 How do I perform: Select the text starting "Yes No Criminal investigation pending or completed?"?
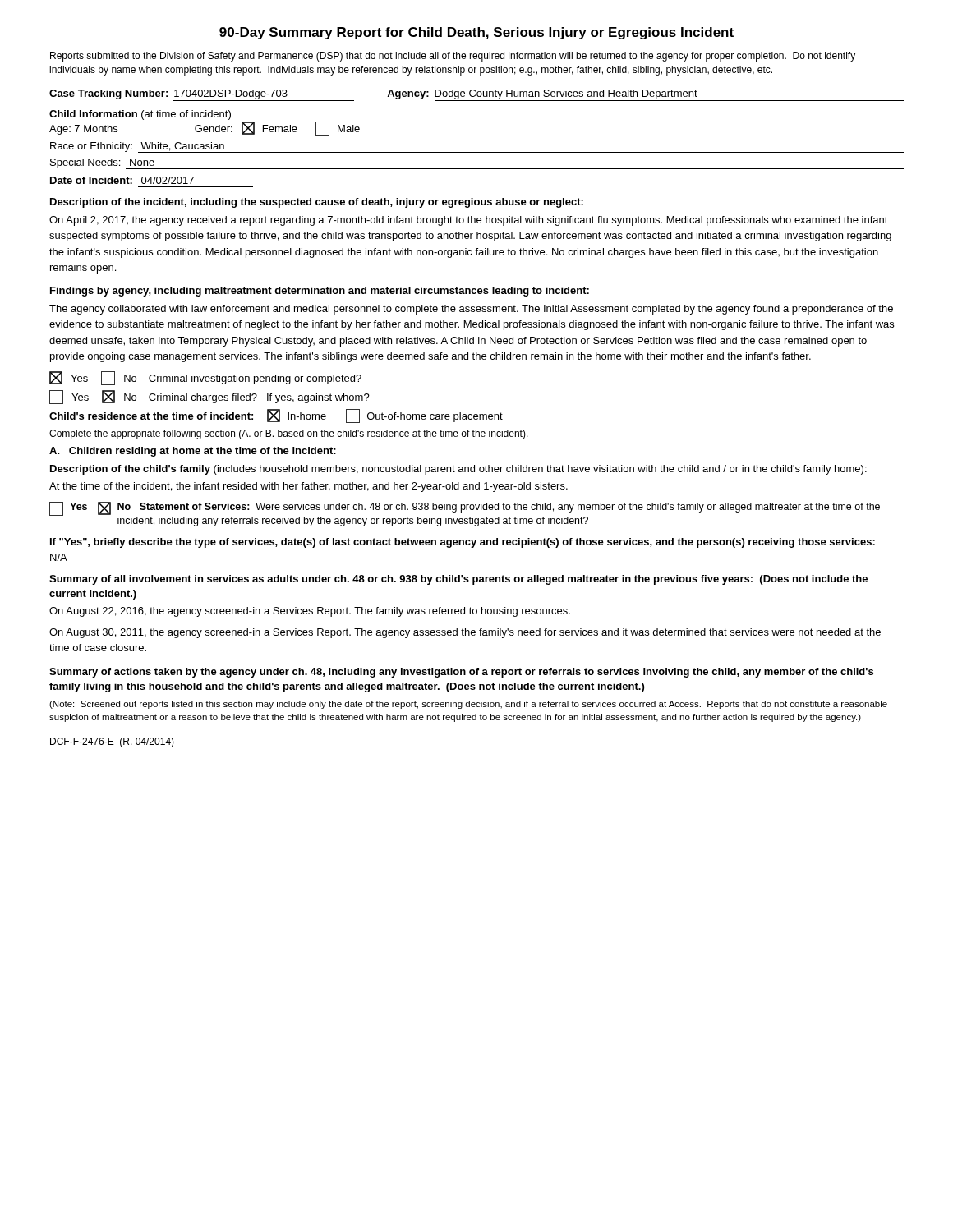pos(206,378)
